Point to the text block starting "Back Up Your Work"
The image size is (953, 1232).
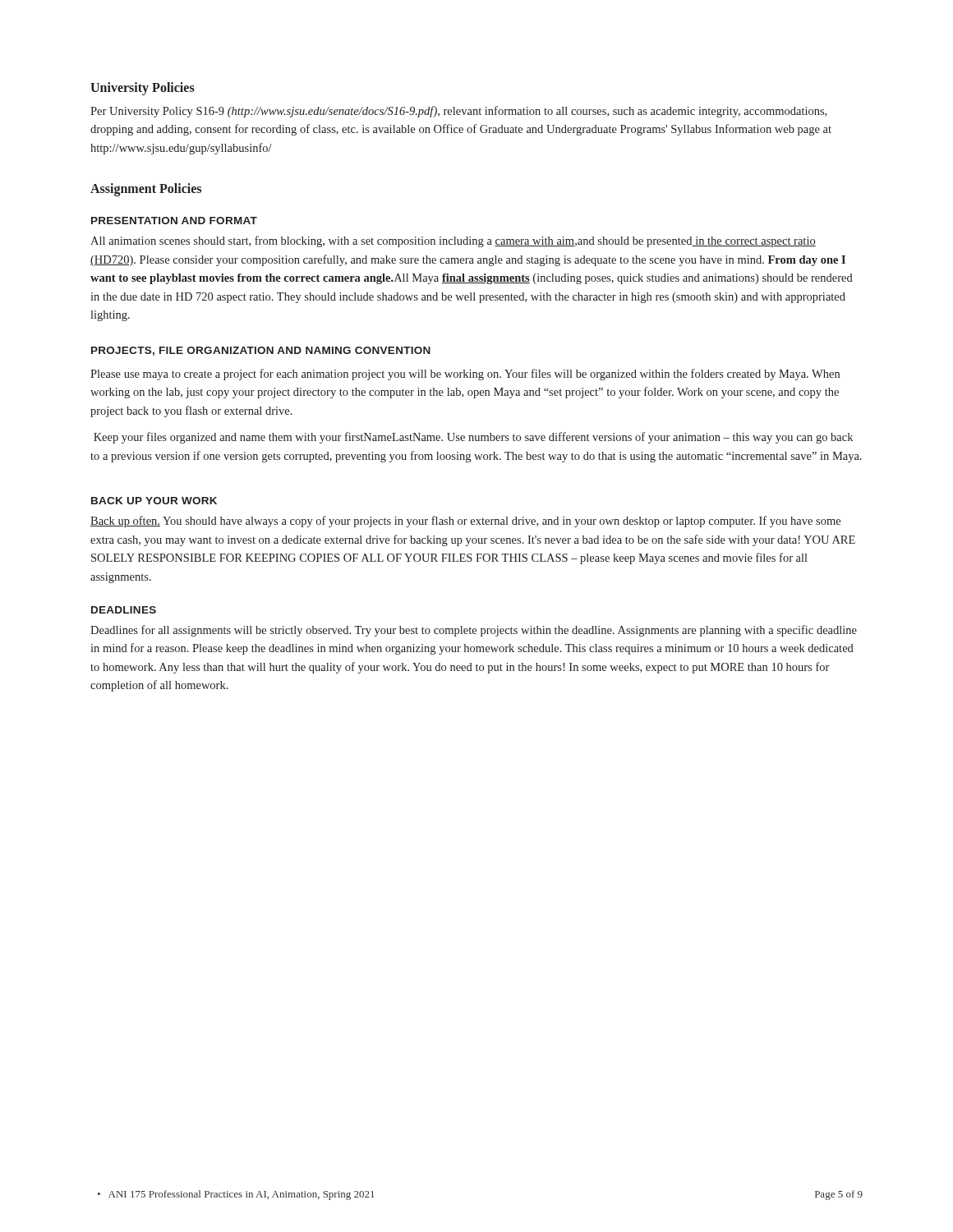[154, 501]
